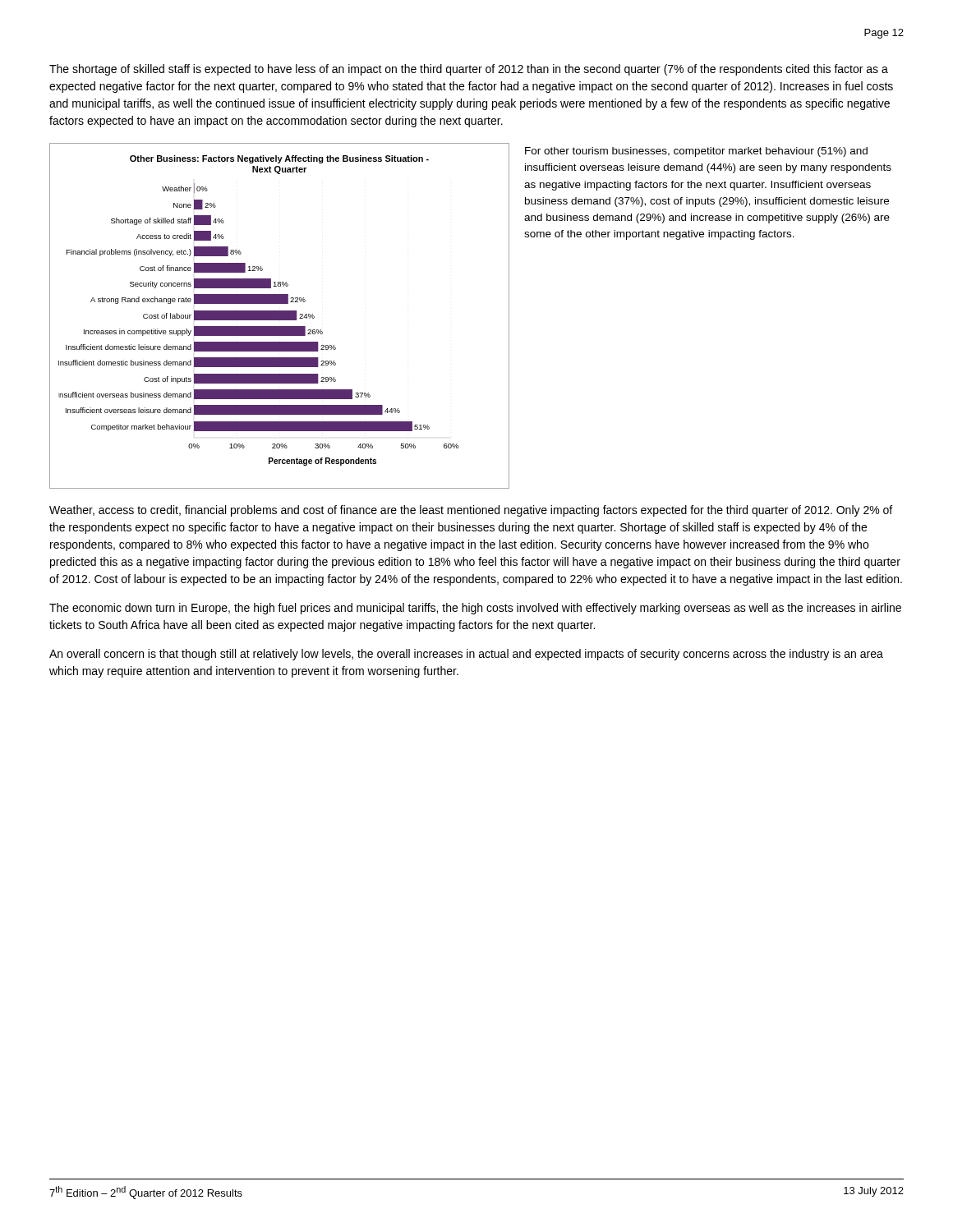
Task: Navigate to the passage starting "The economic down turn in"
Action: (x=476, y=617)
